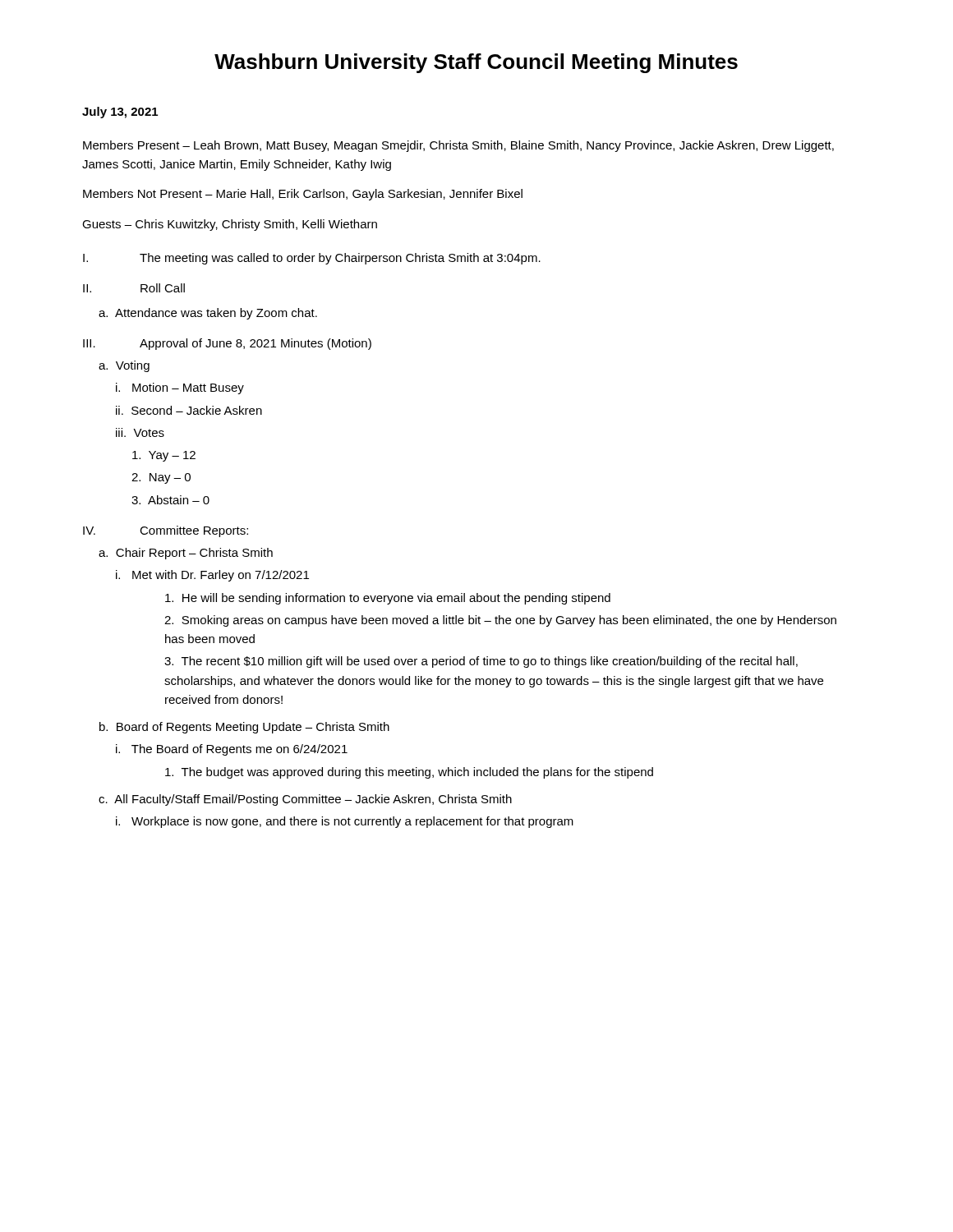Click on the list item that reads "He will be sending information"
953x1232 pixels.
point(388,597)
